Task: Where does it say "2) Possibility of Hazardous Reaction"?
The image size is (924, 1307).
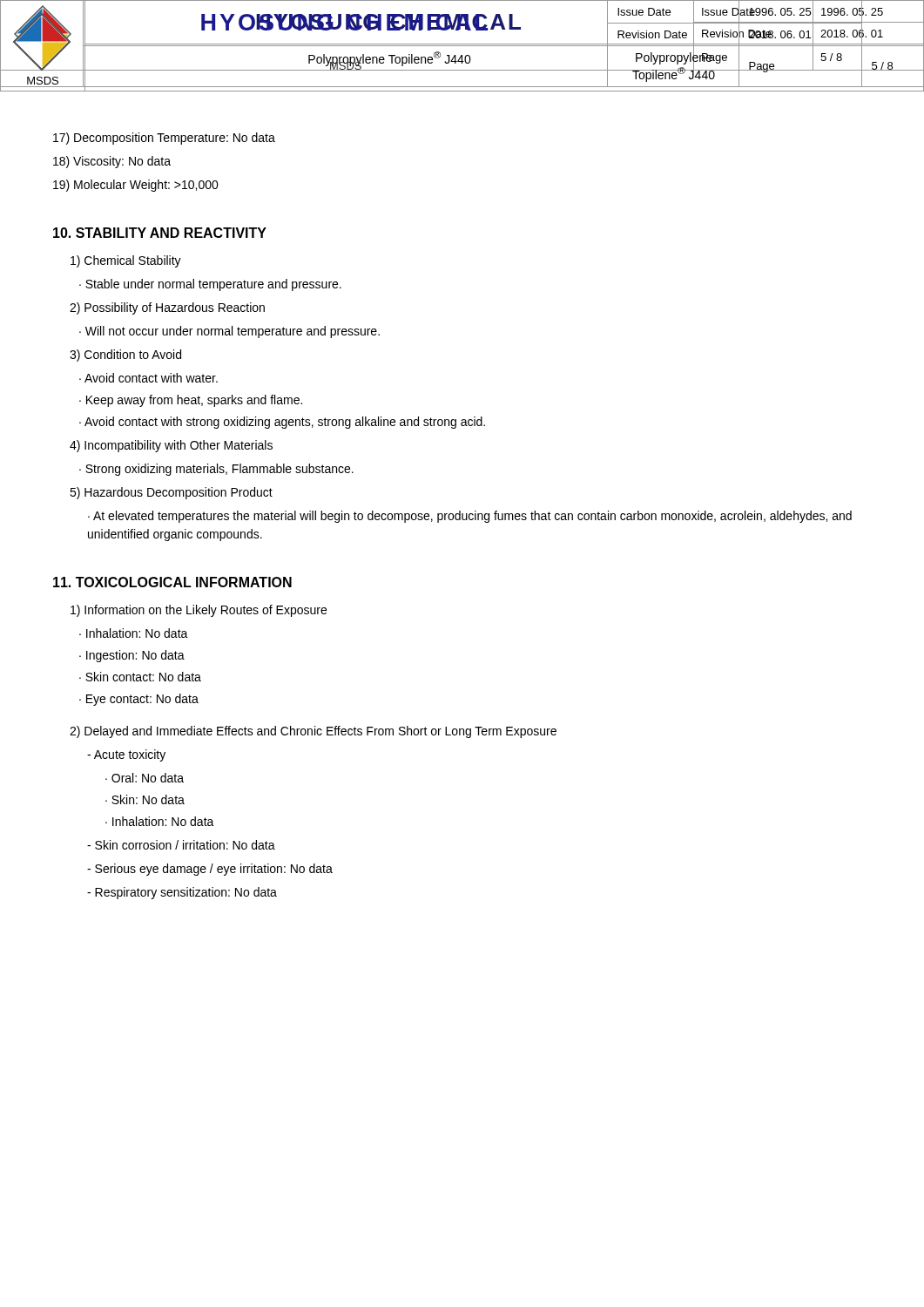Action: click(x=168, y=308)
